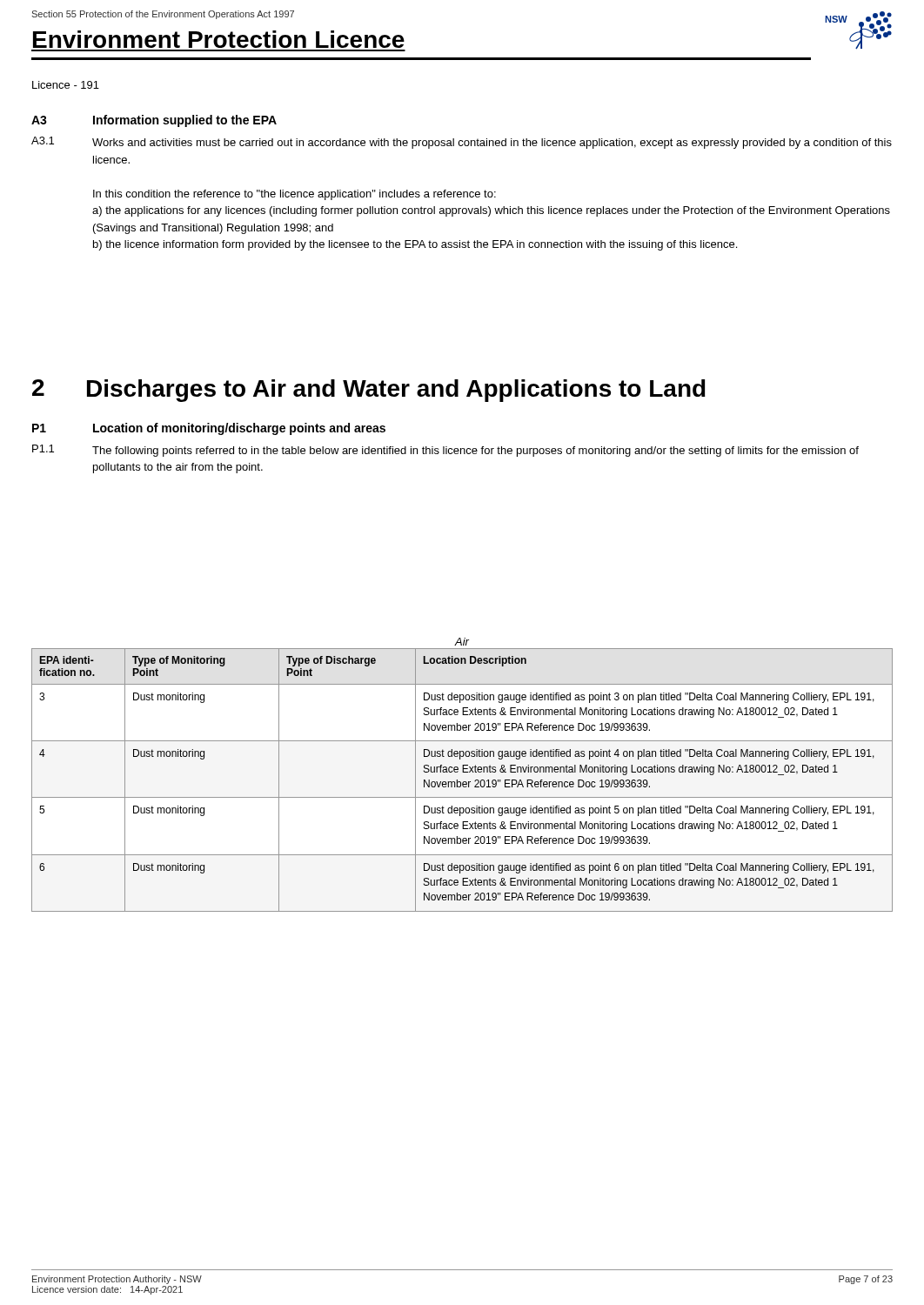924x1305 pixels.
Task: Locate the title
Action: 218,40
